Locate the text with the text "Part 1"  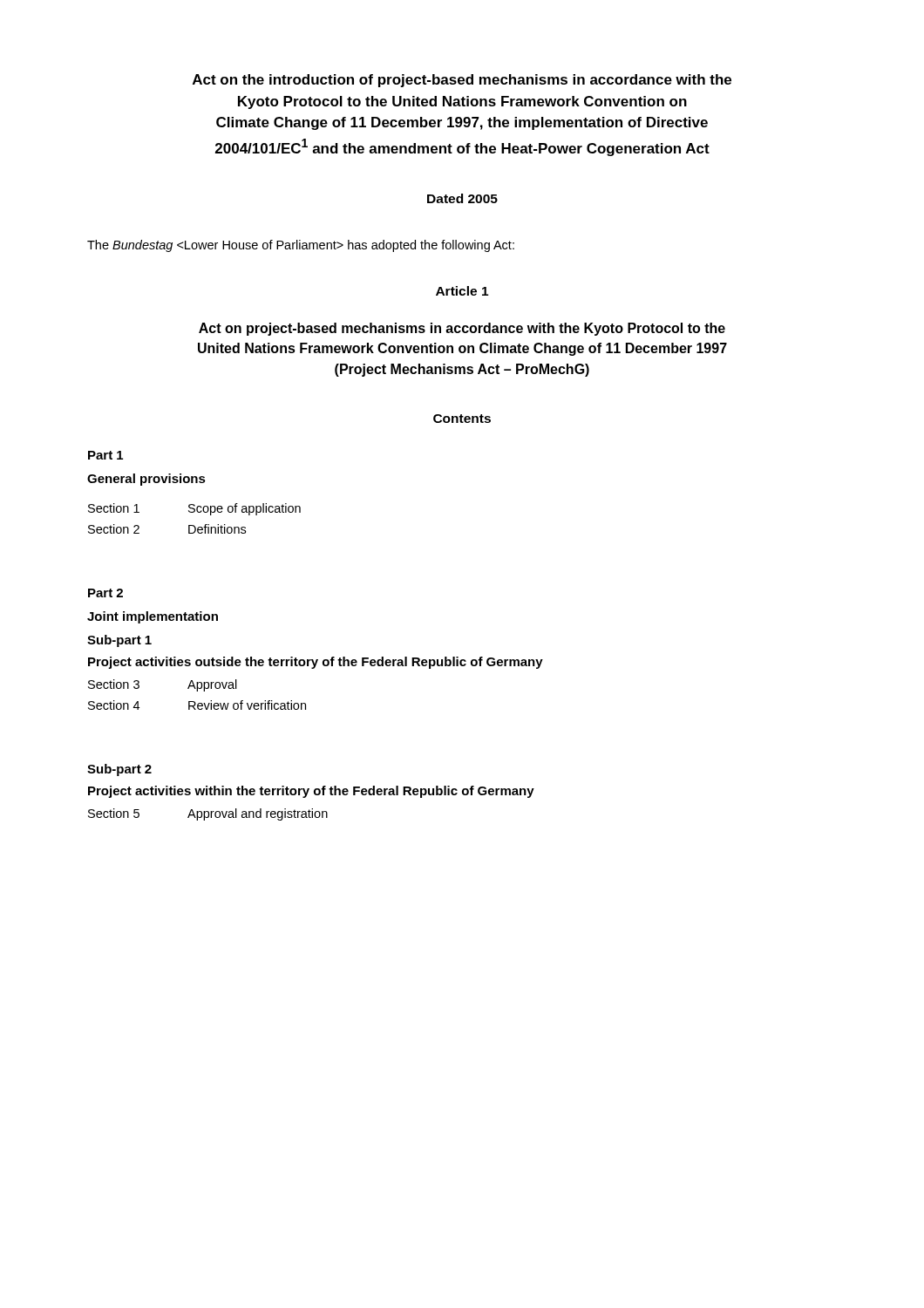point(105,455)
